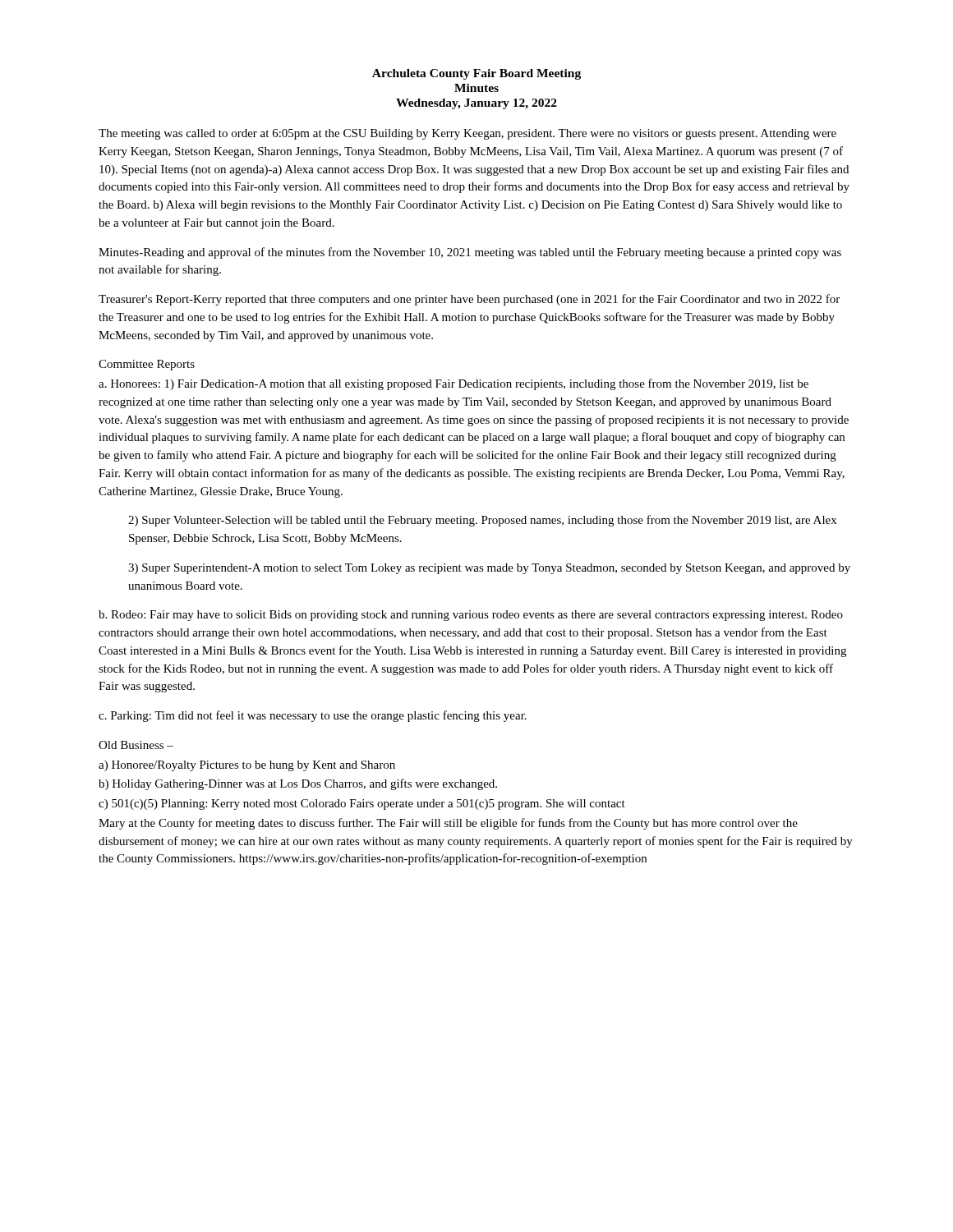Find "Old Business –" on this page
This screenshot has height=1232, width=953.
(x=136, y=745)
